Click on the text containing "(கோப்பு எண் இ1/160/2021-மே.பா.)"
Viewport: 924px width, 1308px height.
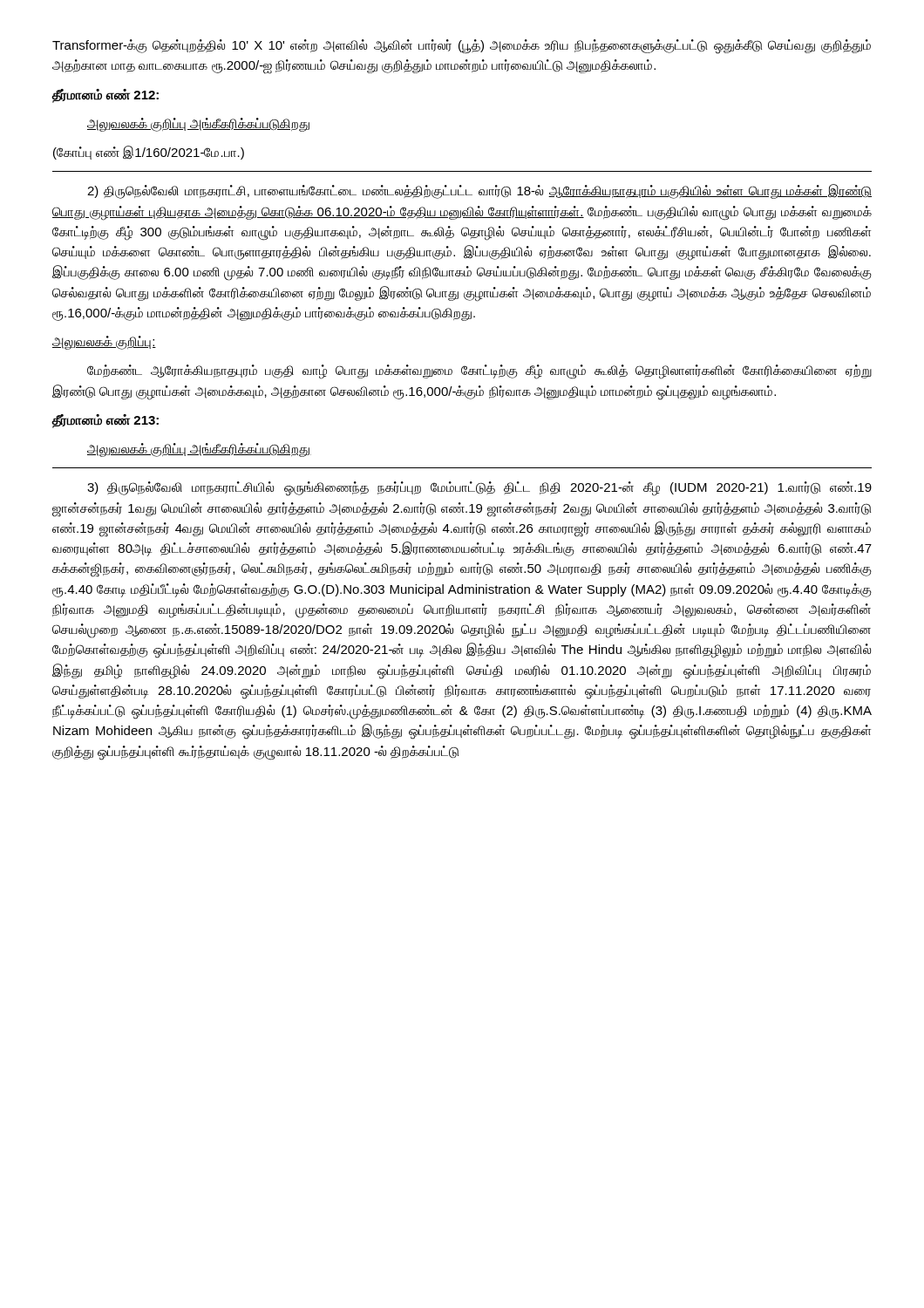tap(148, 152)
